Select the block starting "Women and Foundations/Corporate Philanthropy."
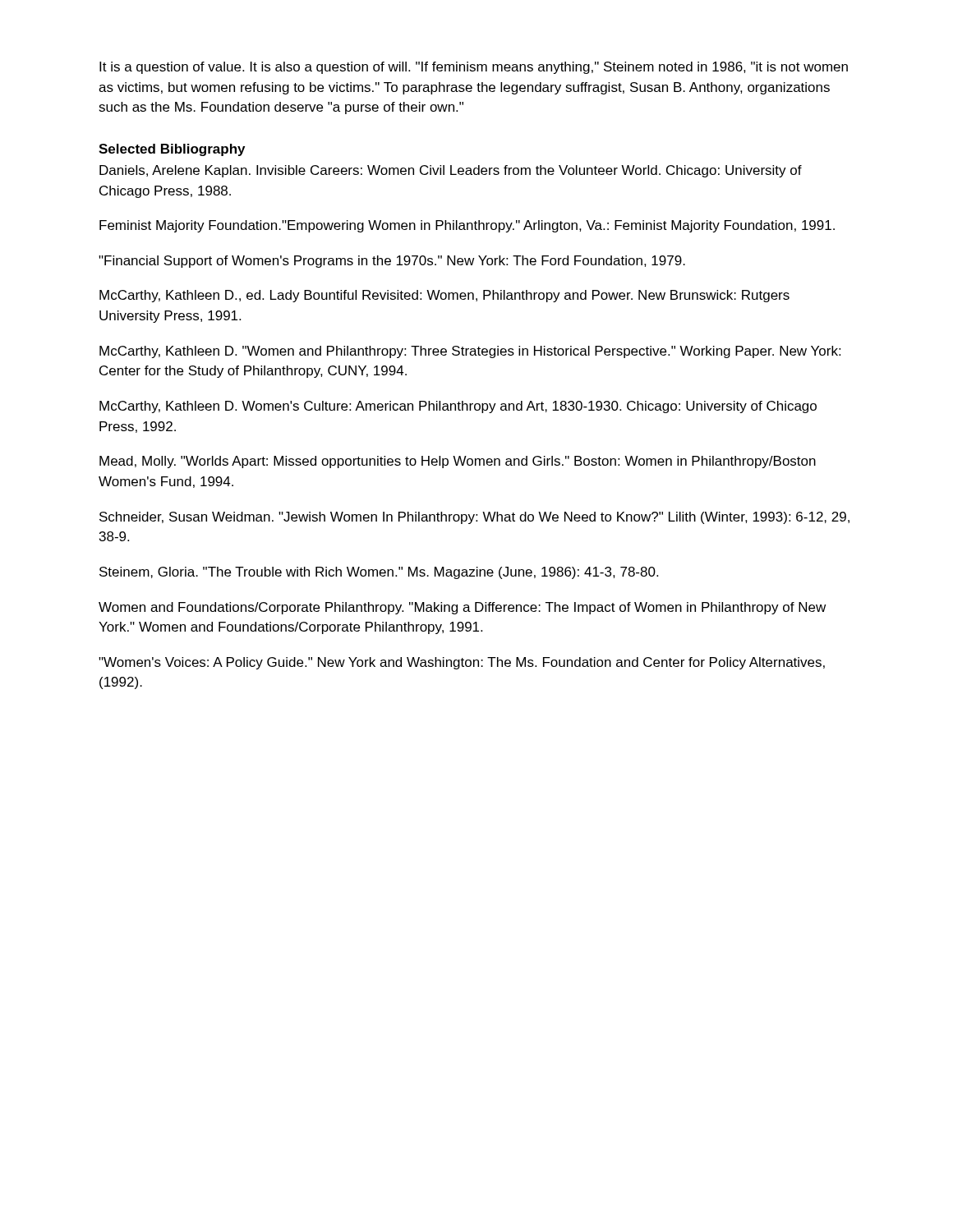Image resolution: width=953 pixels, height=1232 pixels. click(x=462, y=617)
